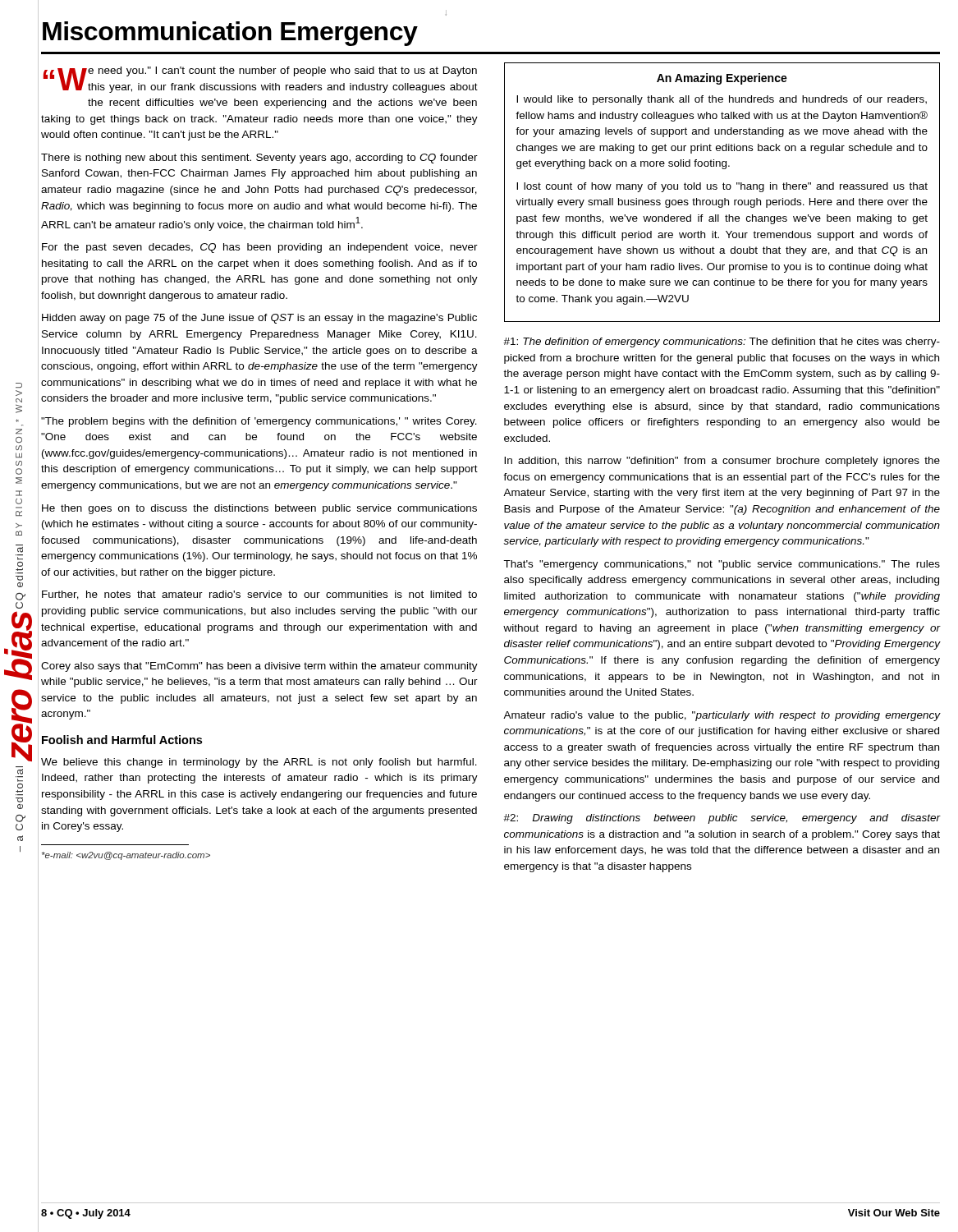Locate the text block that reads "Further, he notes that amateur radio's service to"

click(x=259, y=619)
